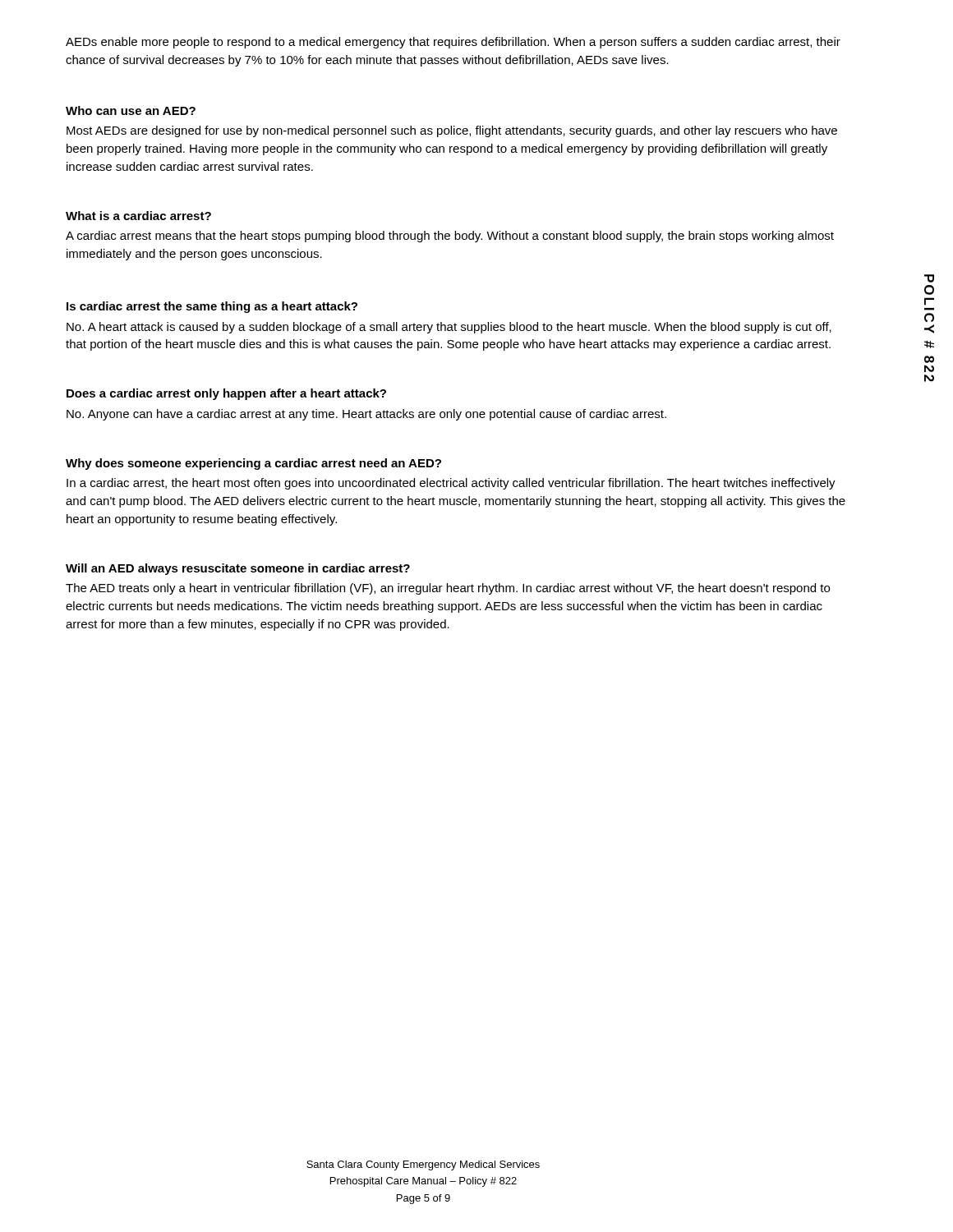Point to the block beginning "A cardiac arrest means that the heart stops"
This screenshot has width=953, height=1232.
click(x=450, y=244)
